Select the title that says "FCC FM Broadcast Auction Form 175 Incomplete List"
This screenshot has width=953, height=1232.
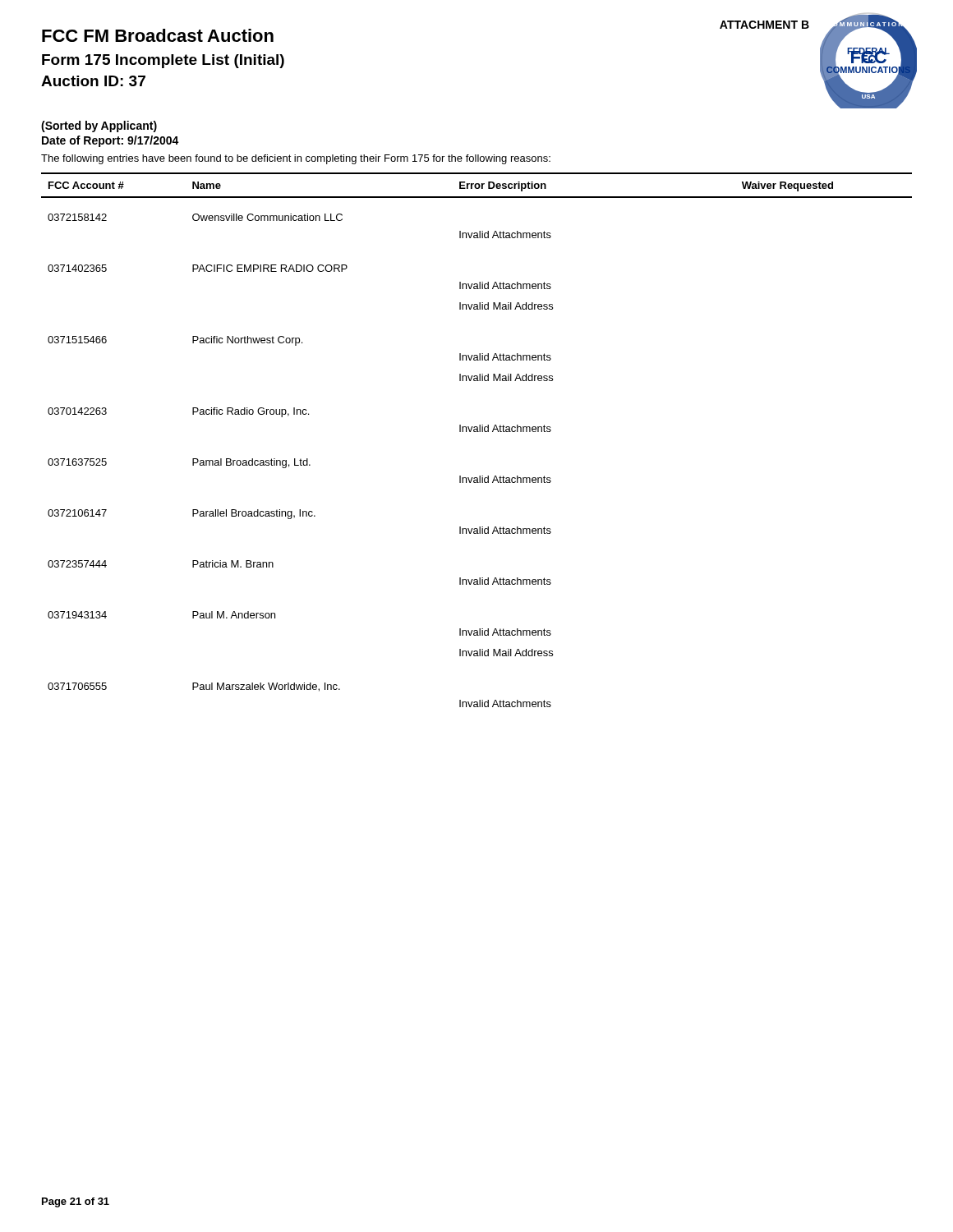coord(163,58)
